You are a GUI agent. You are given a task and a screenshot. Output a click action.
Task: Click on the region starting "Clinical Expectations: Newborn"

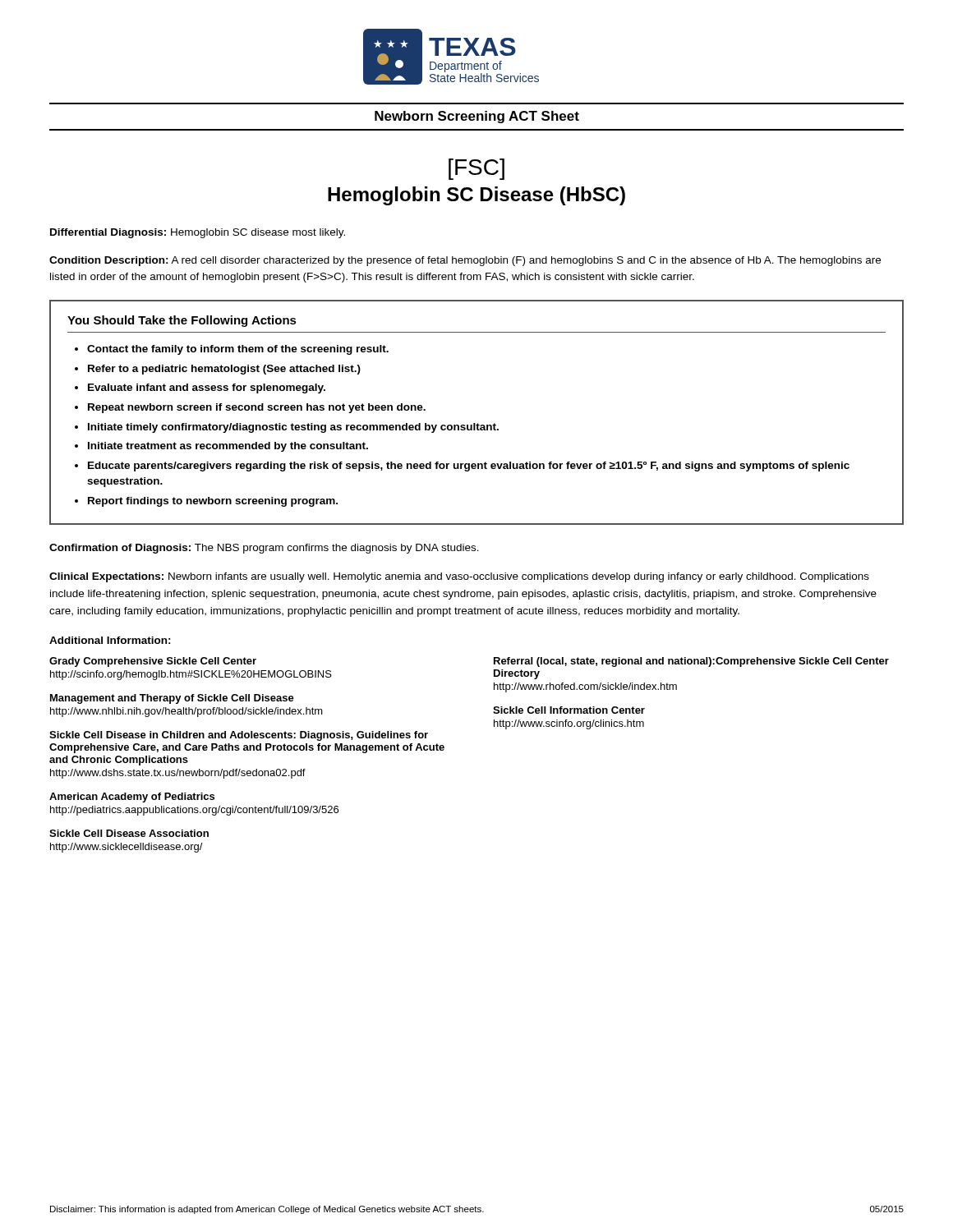click(x=463, y=593)
